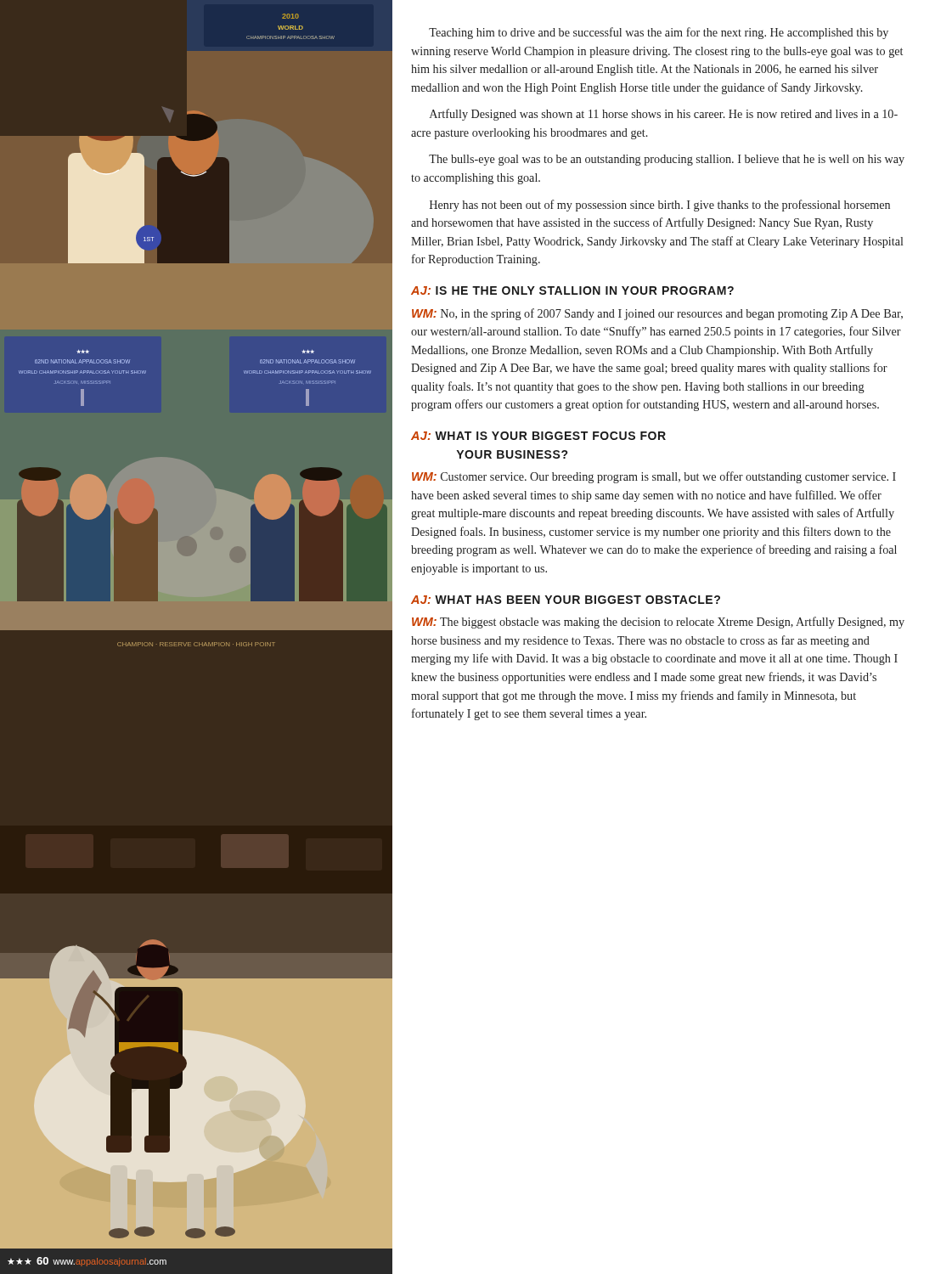The image size is (952, 1274).
Task: Locate the section header that reads "AJ: IS HE THE ONLY STALLION"
Action: click(573, 290)
